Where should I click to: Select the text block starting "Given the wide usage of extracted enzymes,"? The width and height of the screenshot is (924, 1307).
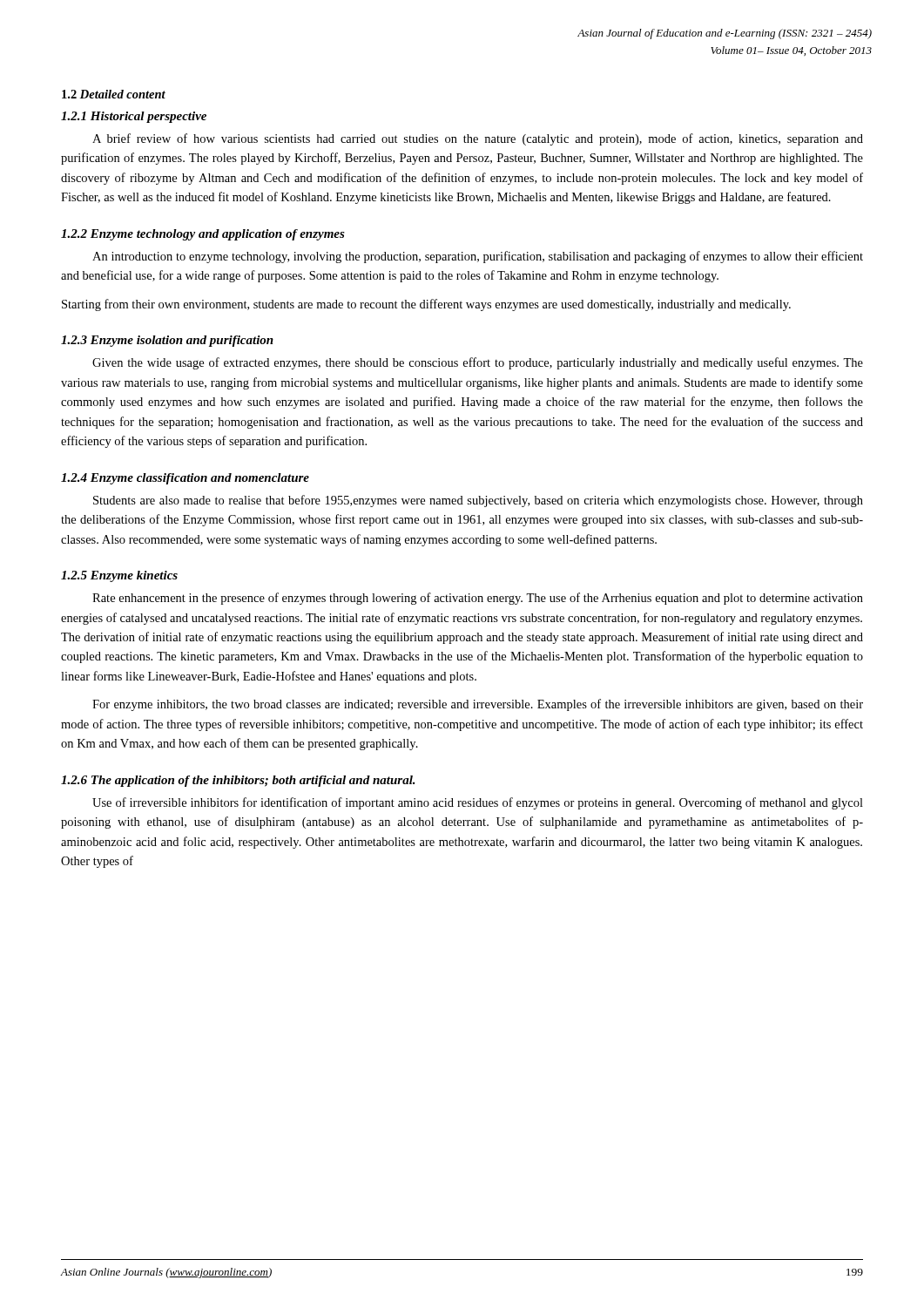[462, 402]
